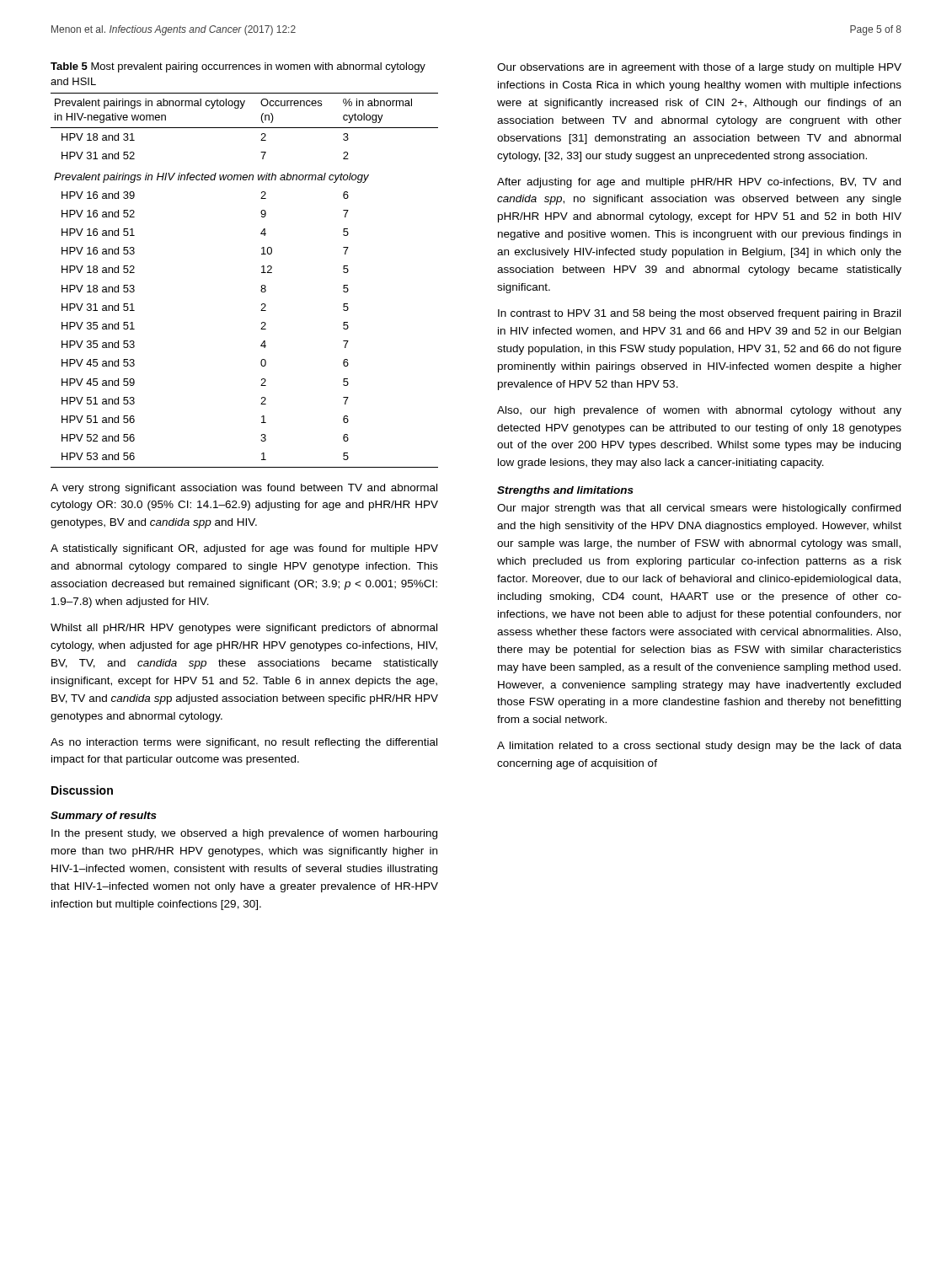Locate the block of text that opens with "Our observations are in"

pyautogui.click(x=699, y=111)
